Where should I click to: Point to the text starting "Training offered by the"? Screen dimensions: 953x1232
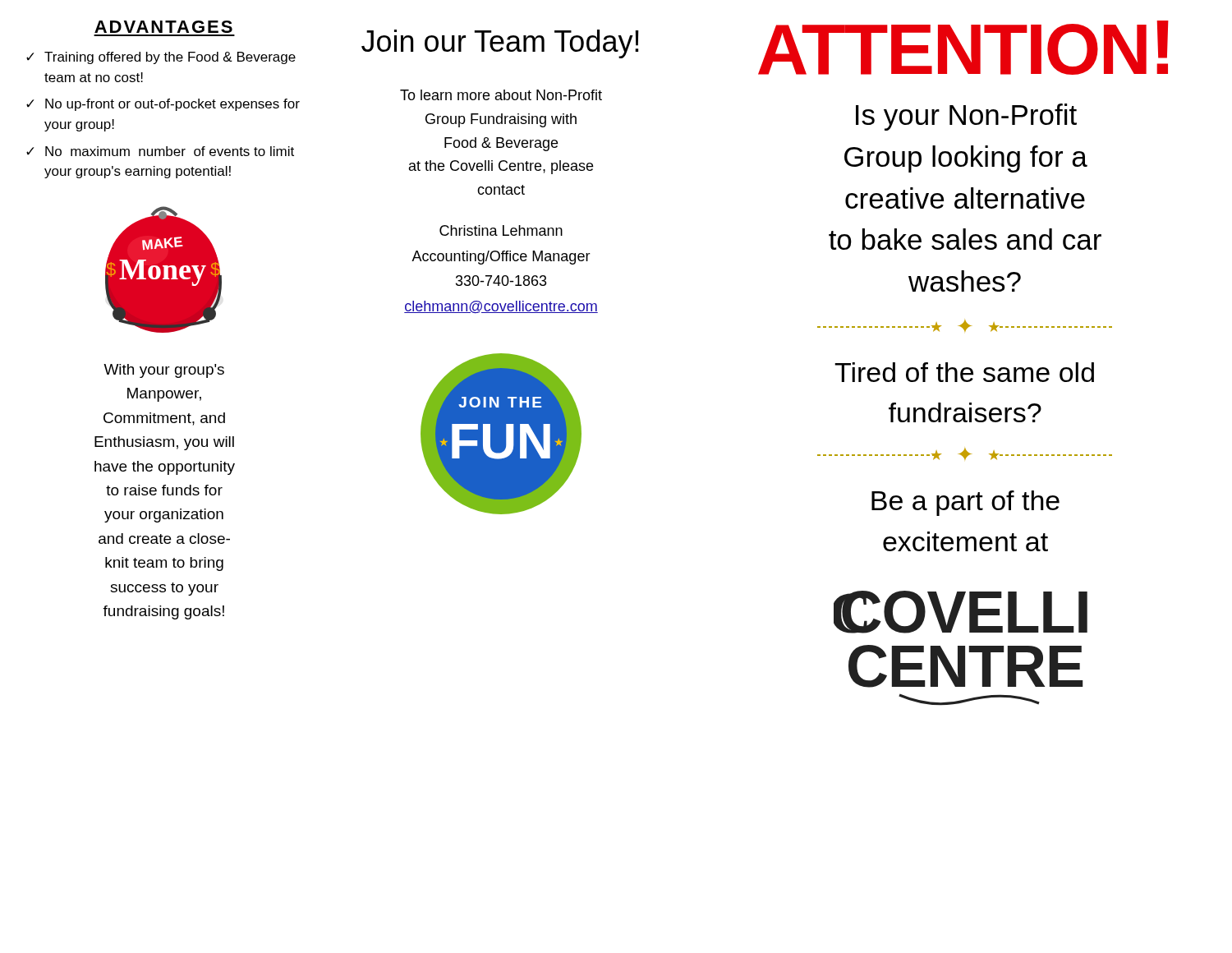pos(170,67)
